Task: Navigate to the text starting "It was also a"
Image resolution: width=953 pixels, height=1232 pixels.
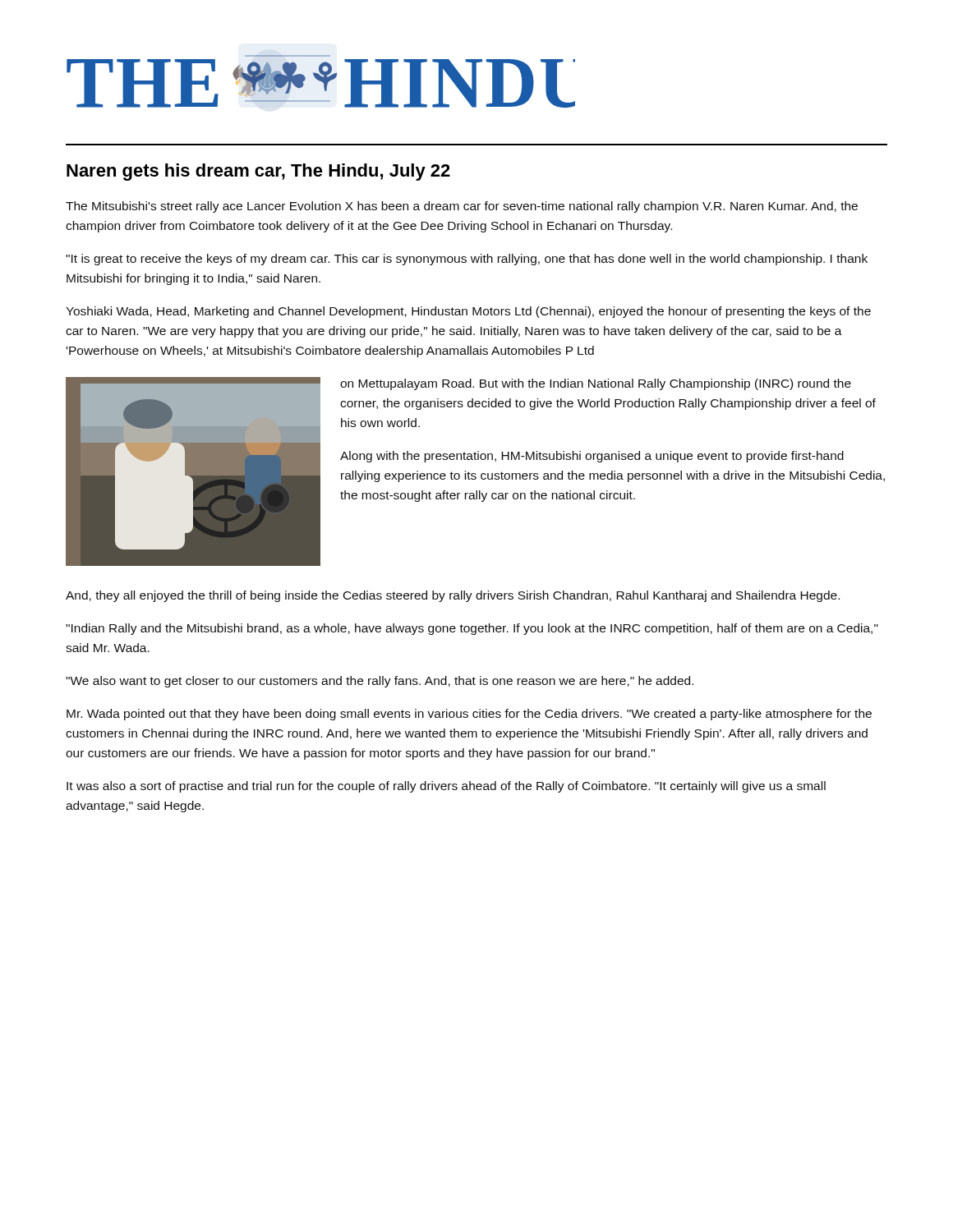Action: pyautogui.click(x=476, y=796)
